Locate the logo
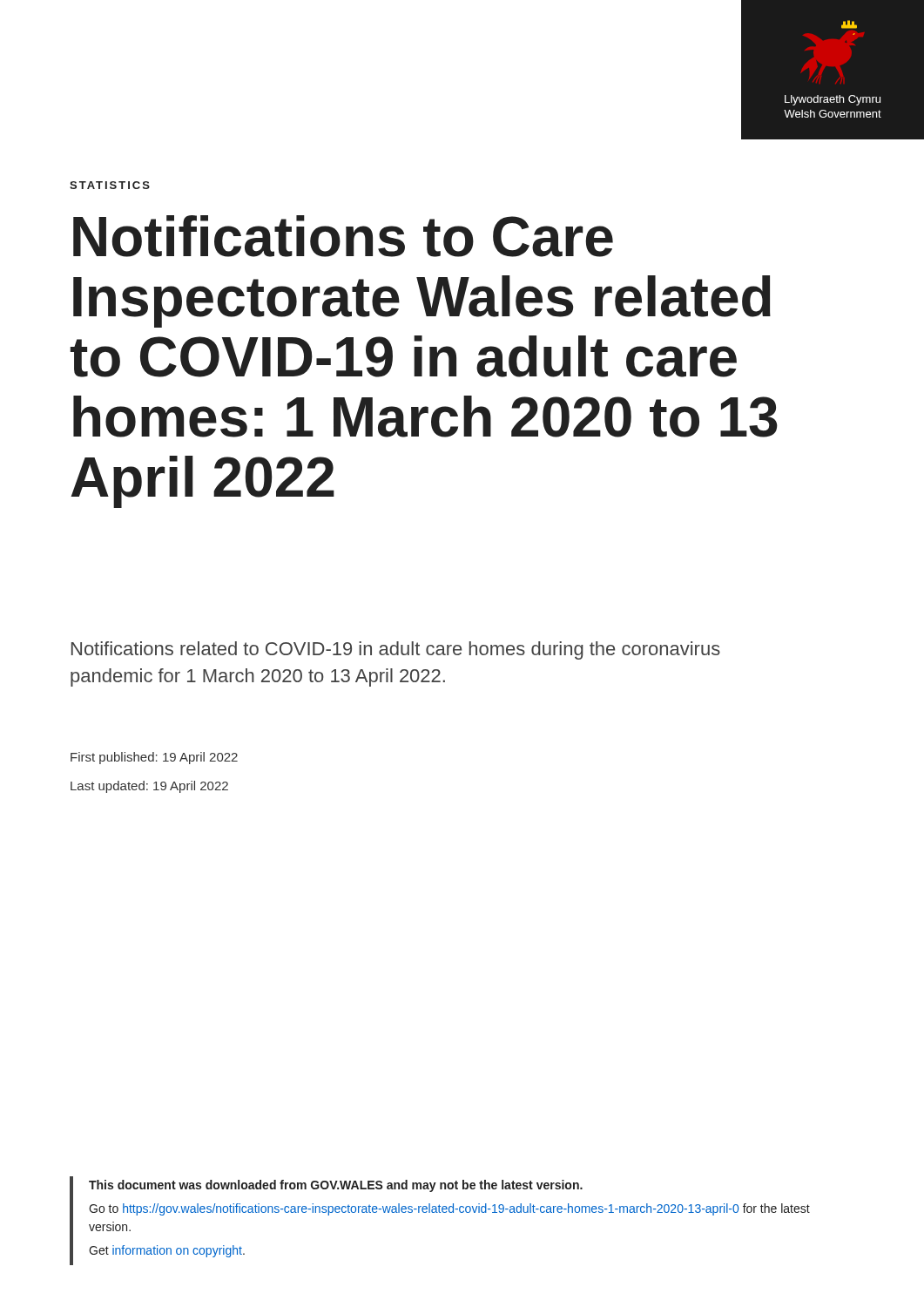The width and height of the screenshot is (924, 1307). 833,70
